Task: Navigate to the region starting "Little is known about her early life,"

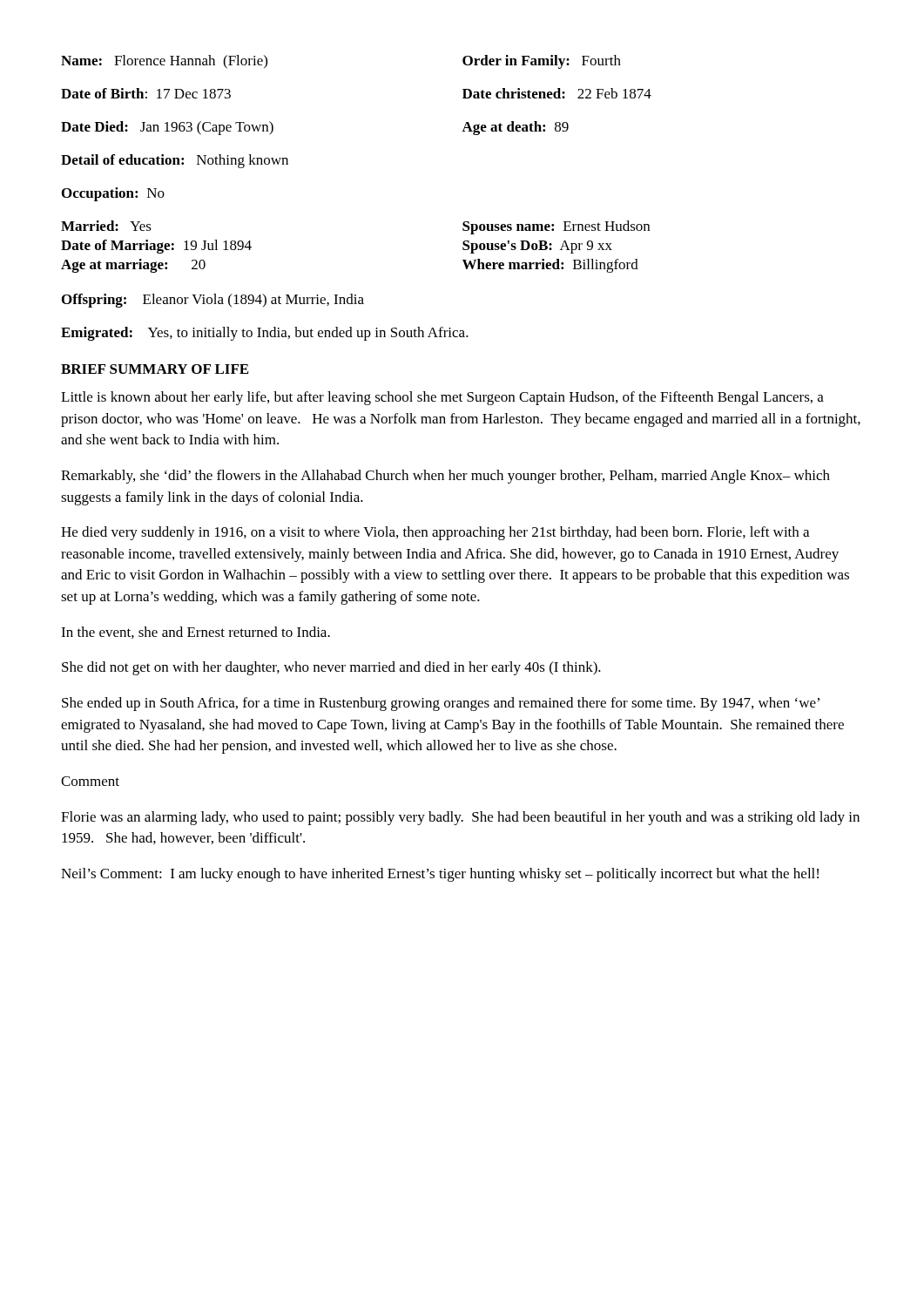Action: [x=461, y=418]
